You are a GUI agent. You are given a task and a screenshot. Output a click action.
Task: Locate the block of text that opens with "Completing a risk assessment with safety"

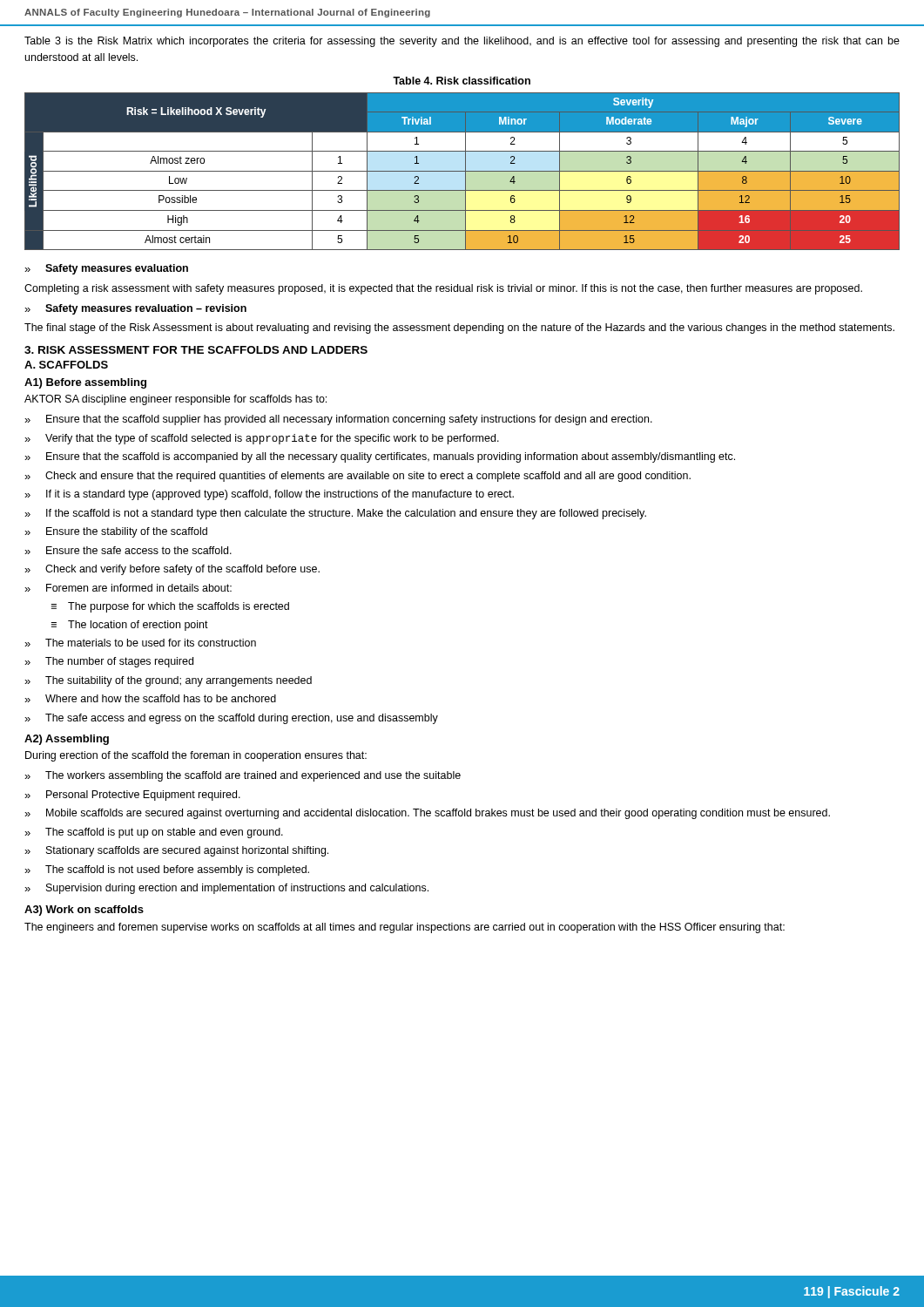(444, 288)
